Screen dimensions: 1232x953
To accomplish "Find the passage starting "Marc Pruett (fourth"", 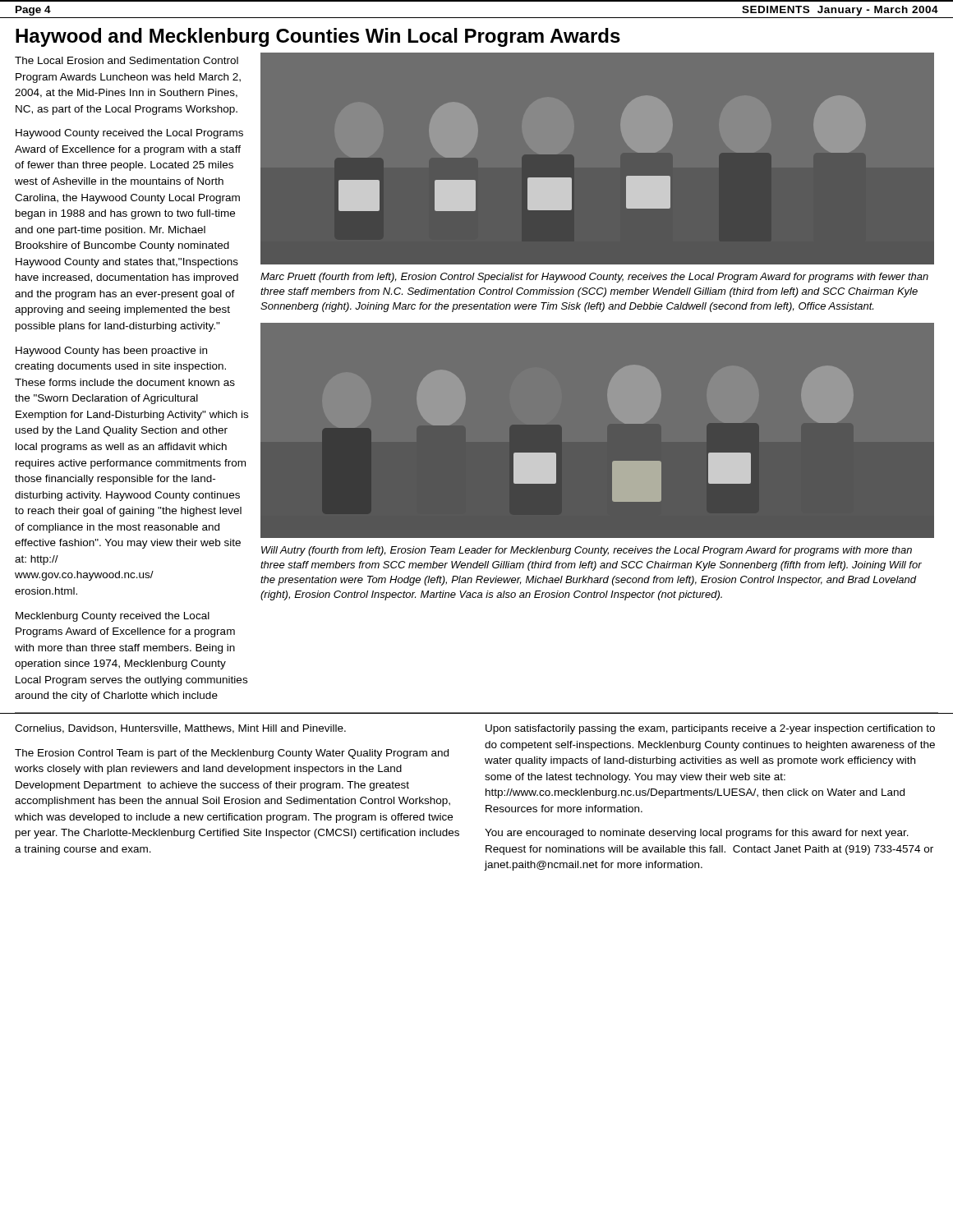I will [x=595, y=291].
